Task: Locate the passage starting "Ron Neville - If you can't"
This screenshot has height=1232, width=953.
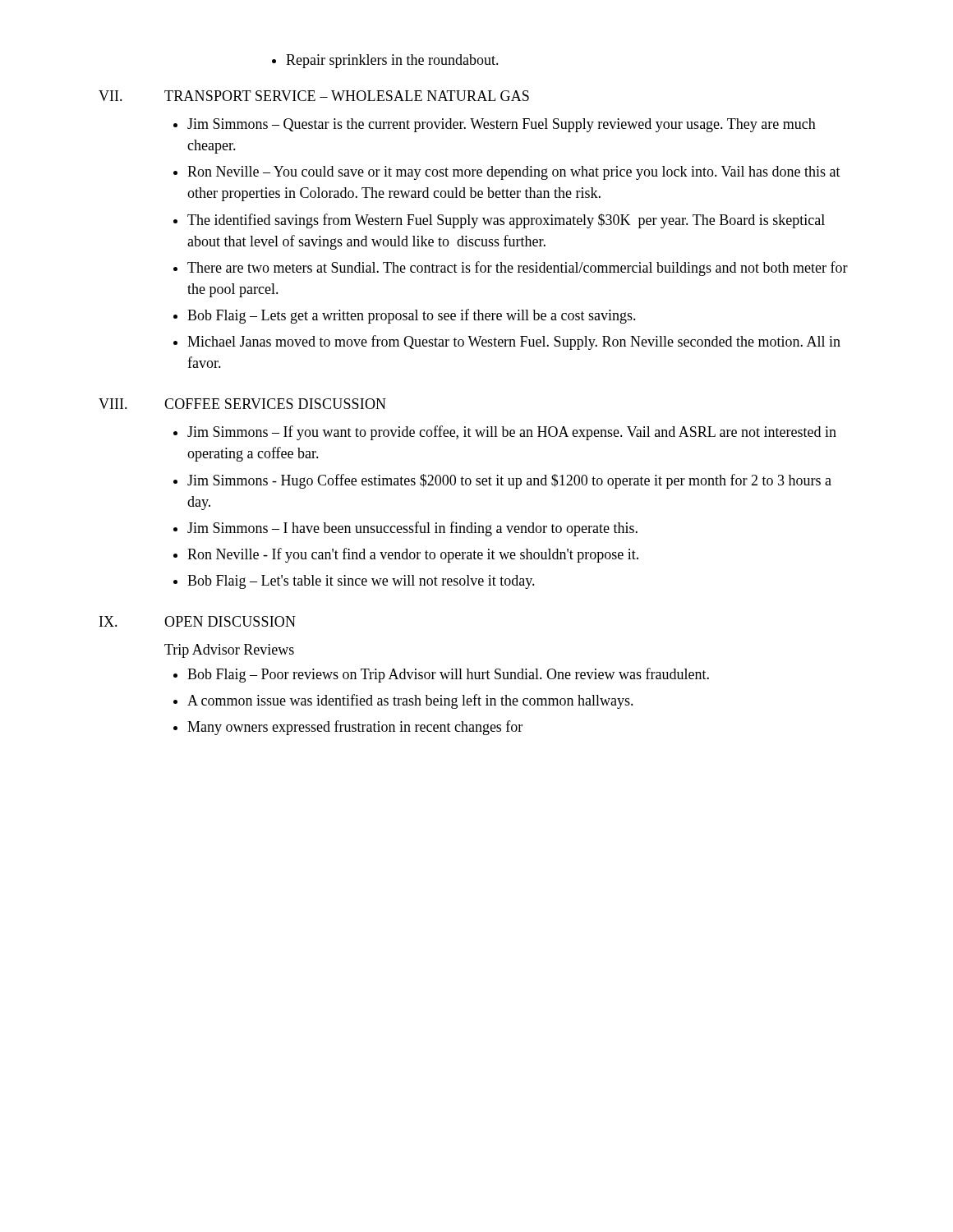Action: click(x=521, y=554)
